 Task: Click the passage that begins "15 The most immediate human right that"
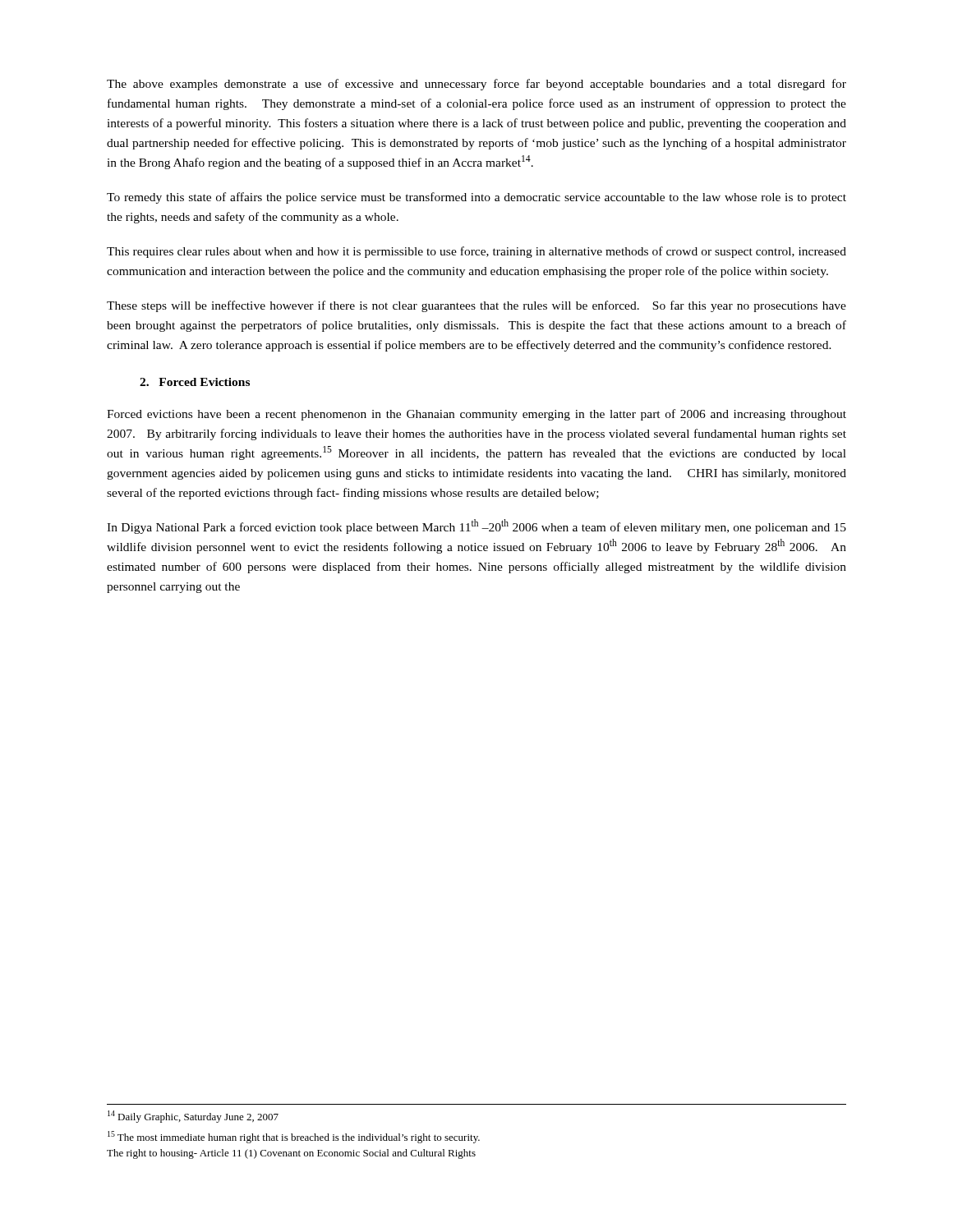pos(294,1145)
